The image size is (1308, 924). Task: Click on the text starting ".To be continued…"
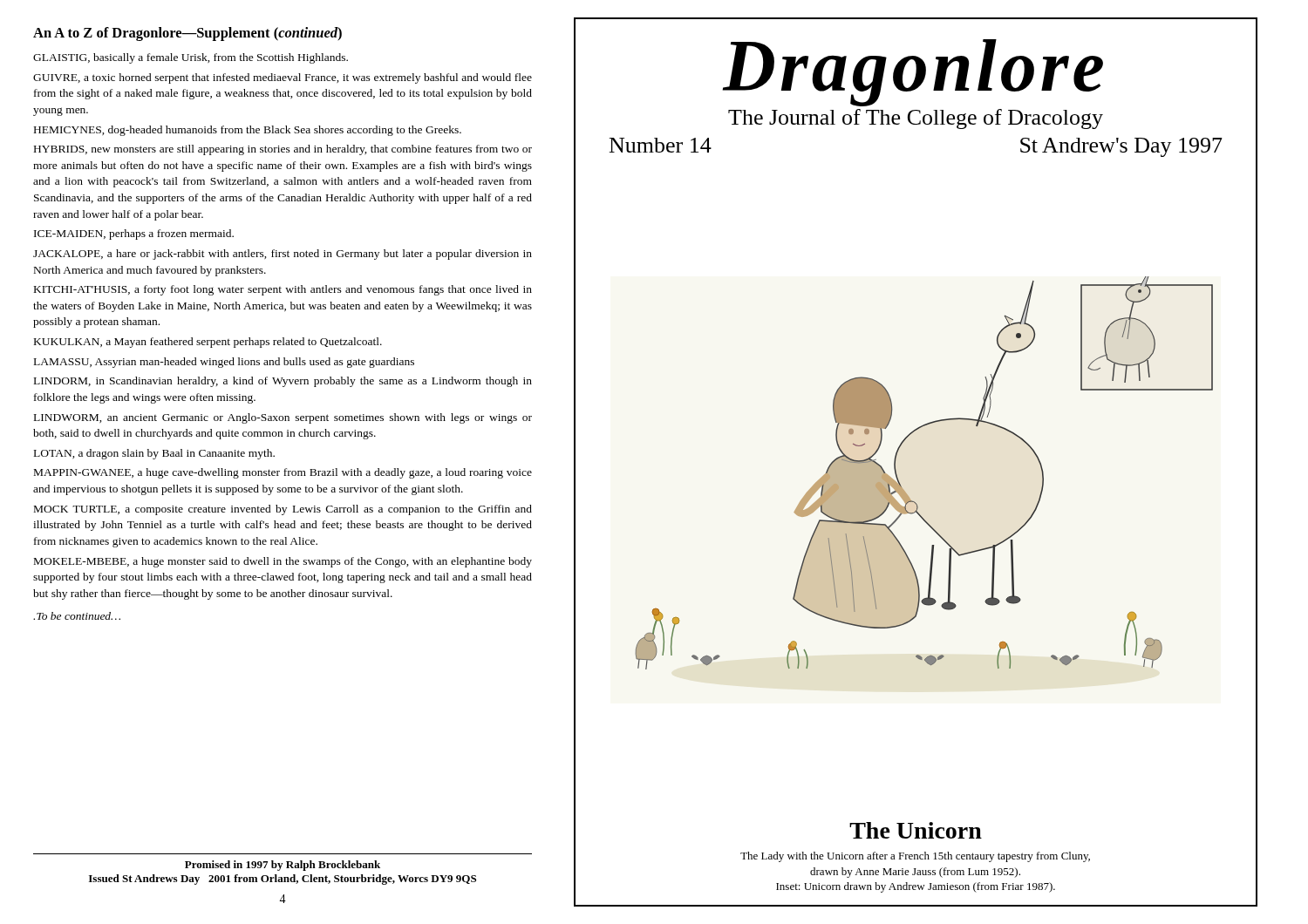77,616
